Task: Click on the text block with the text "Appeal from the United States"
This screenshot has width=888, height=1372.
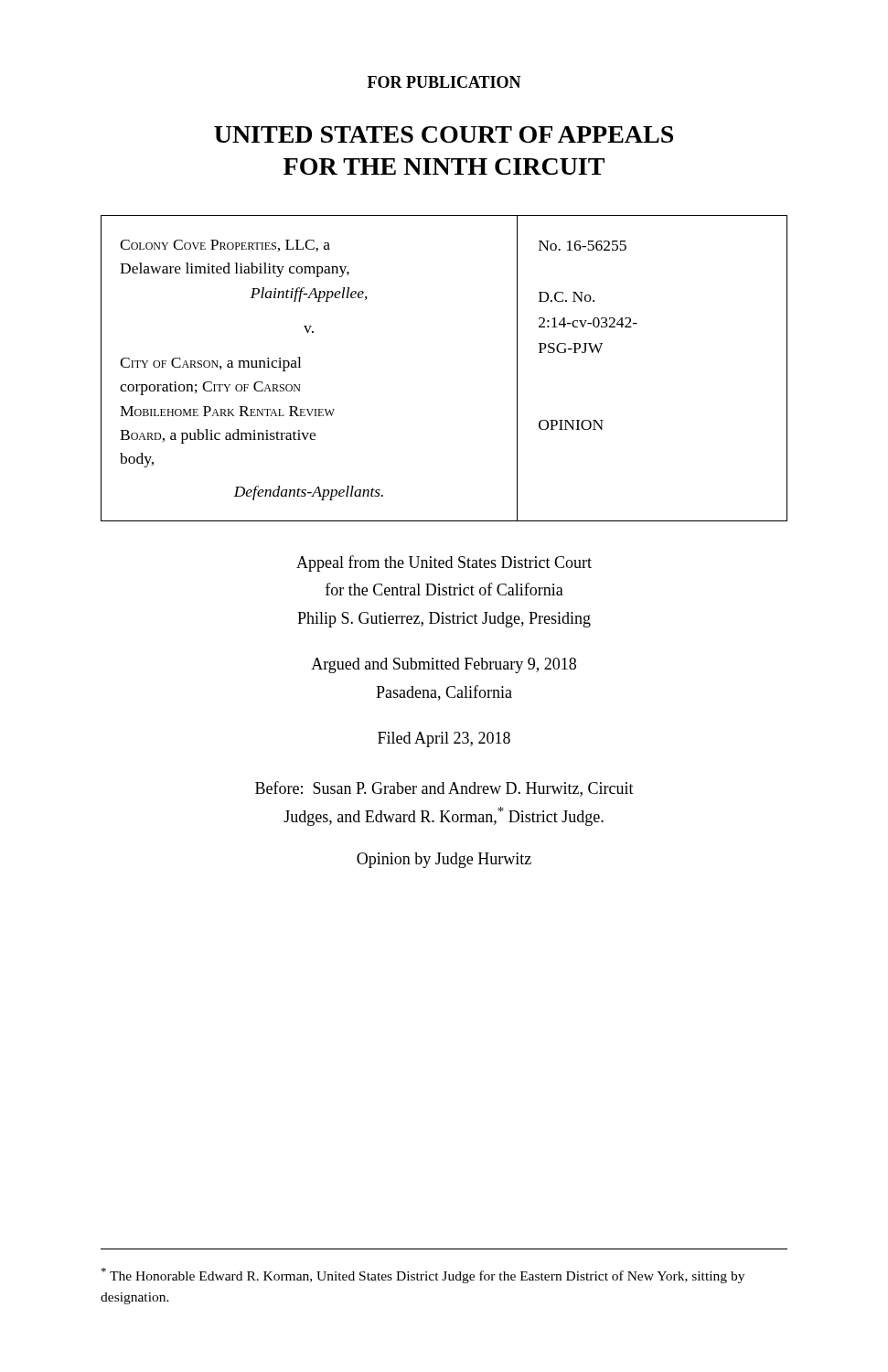Action: (x=444, y=590)
